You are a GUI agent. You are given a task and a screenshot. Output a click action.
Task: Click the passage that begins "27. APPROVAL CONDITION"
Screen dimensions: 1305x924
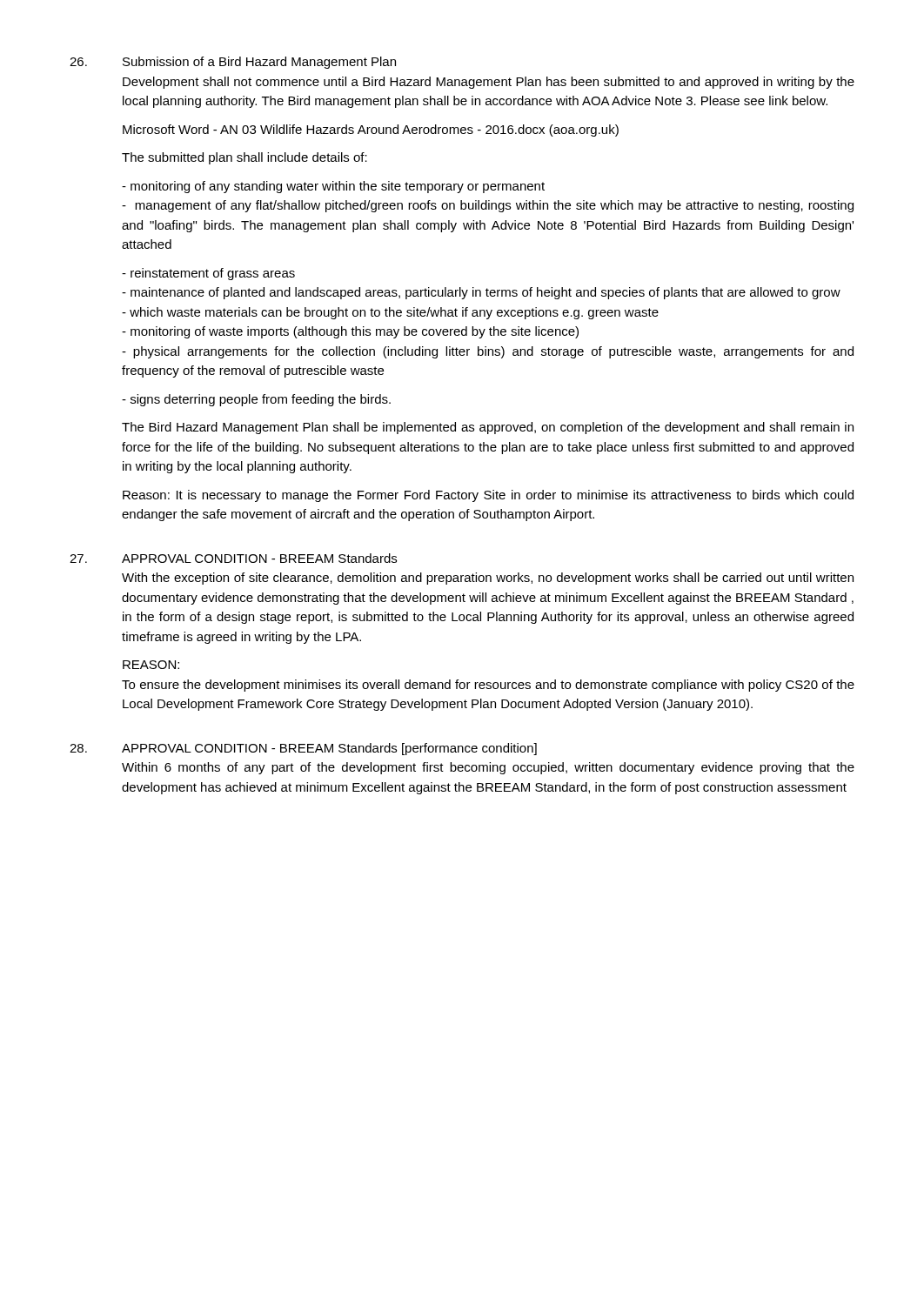[233, 558]
